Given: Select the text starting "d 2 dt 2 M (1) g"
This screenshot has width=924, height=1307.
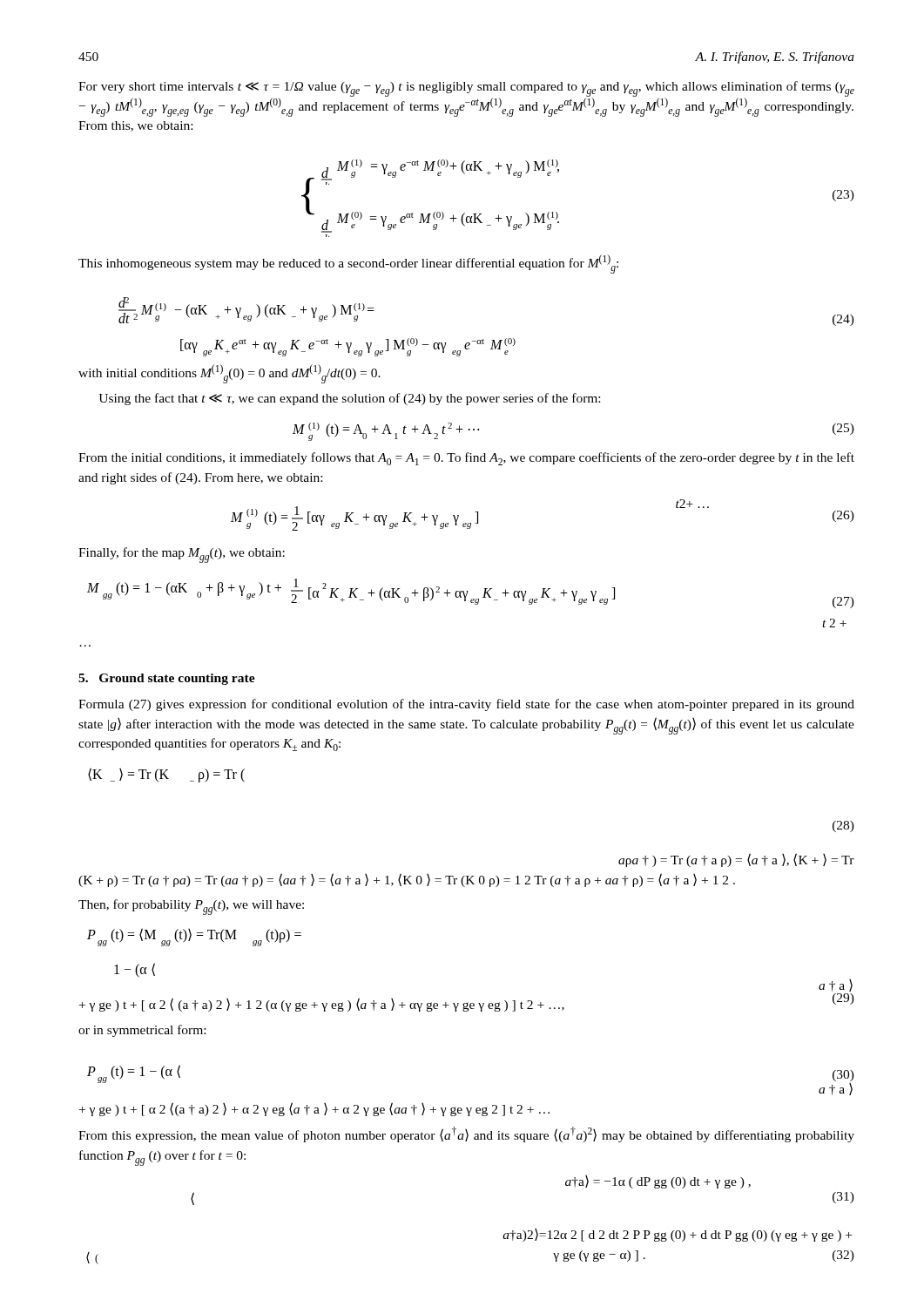Looking at the screenshot, I should click(259, 312).
